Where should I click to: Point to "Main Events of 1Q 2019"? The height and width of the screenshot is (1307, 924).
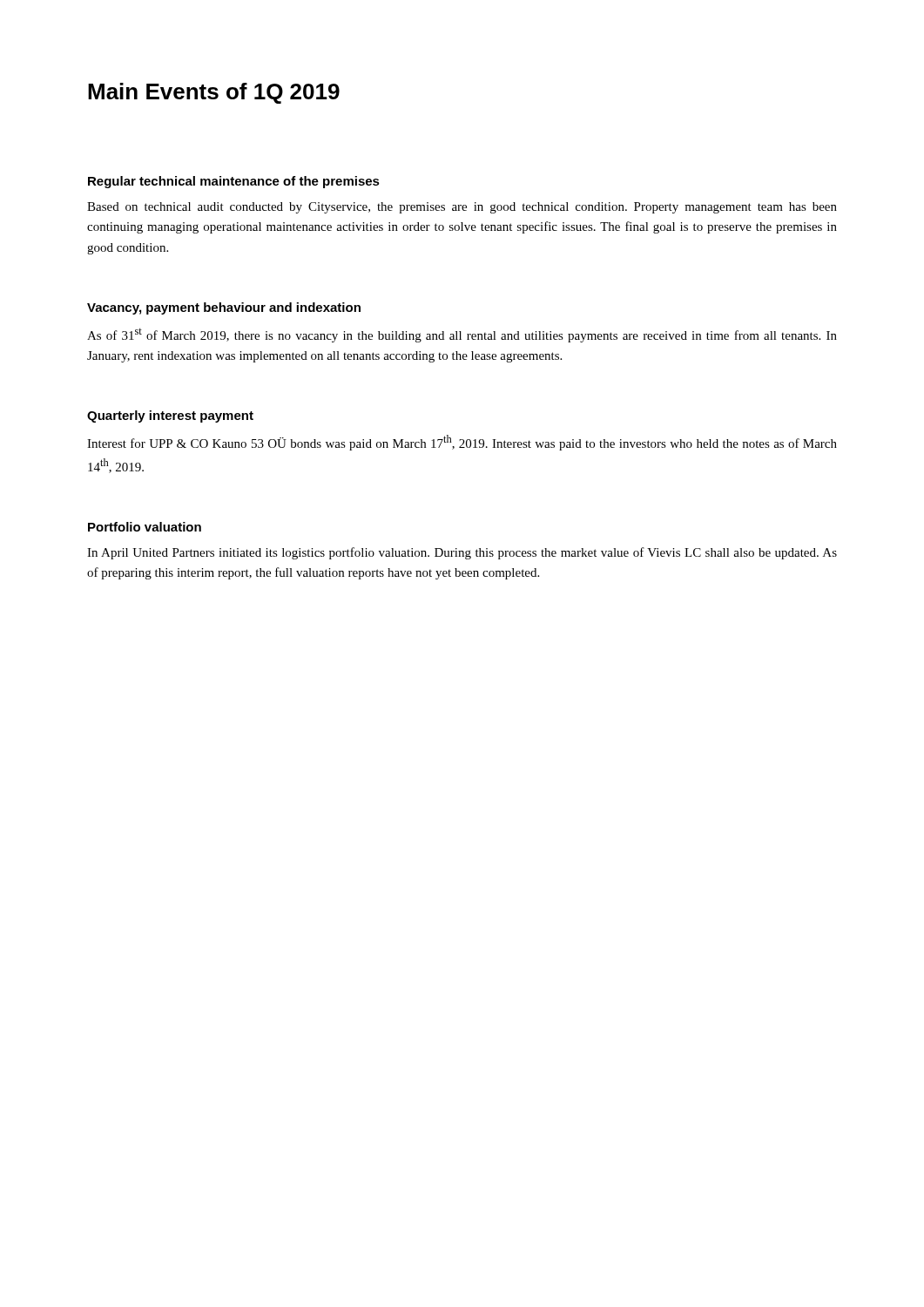pyautogui.click(x=214, y=91)
